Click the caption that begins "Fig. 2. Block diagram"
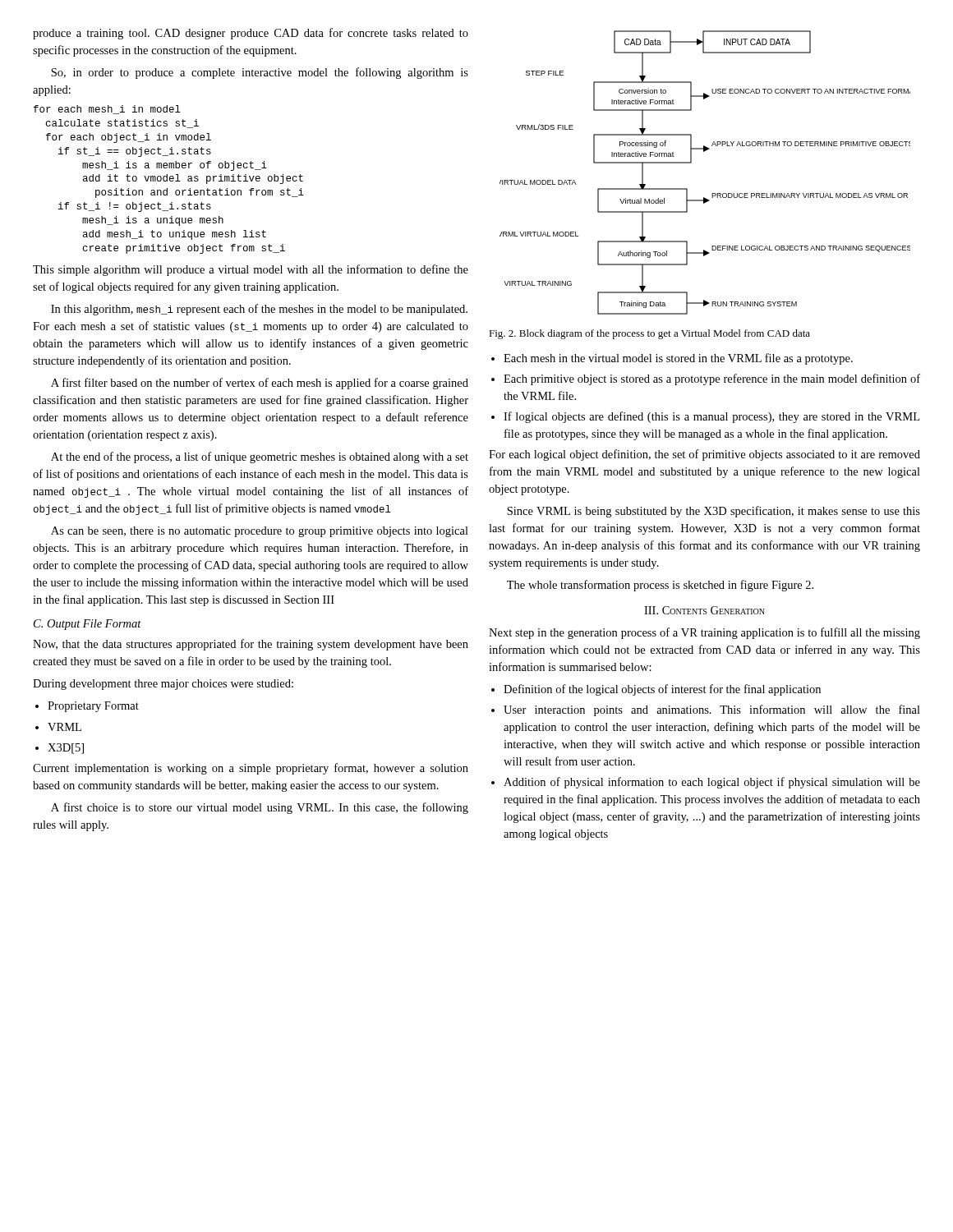This screenshot has width=953, height=1232. [x=704, y=334]
